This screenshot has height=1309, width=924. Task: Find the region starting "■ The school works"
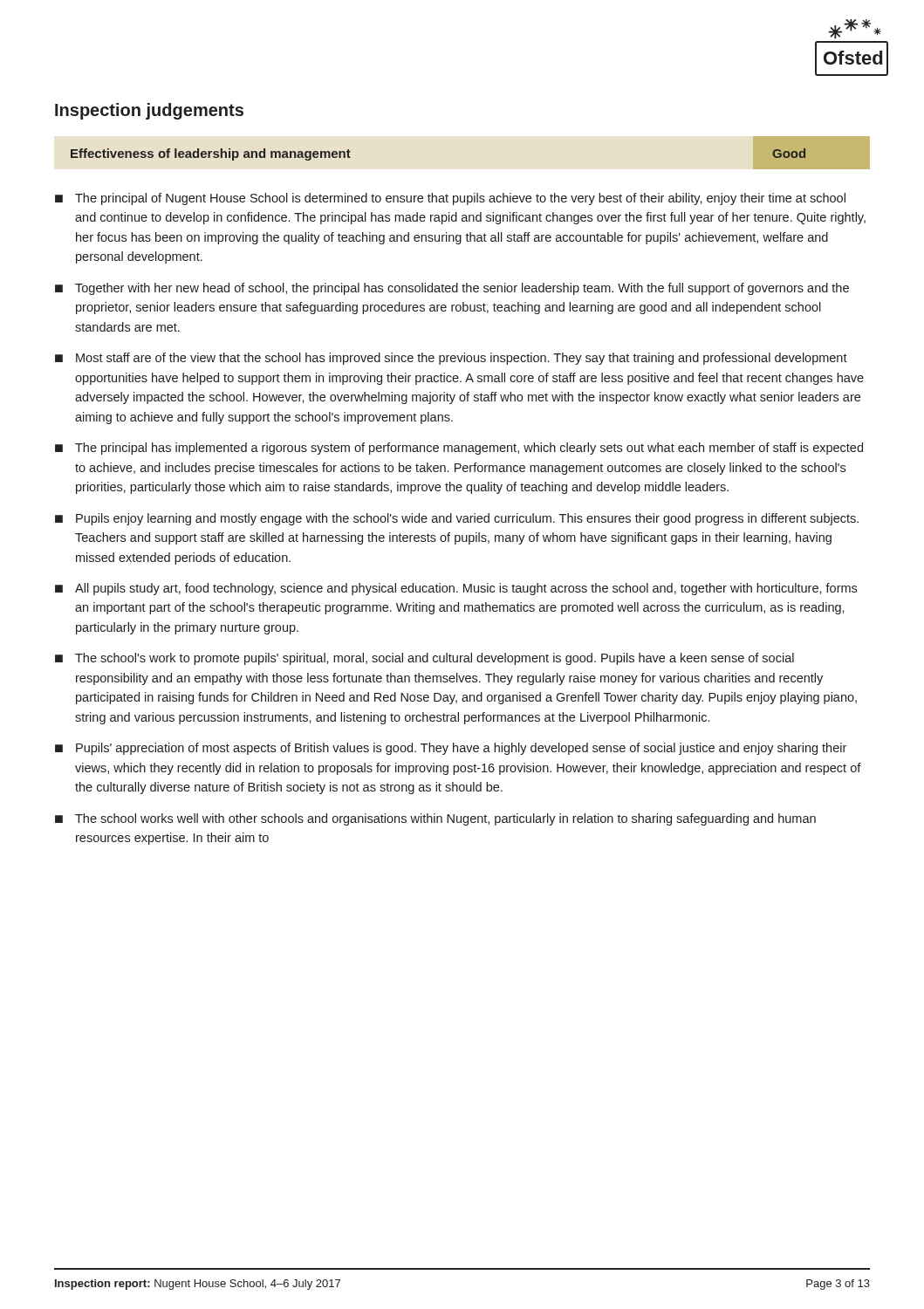pos(462,828)
